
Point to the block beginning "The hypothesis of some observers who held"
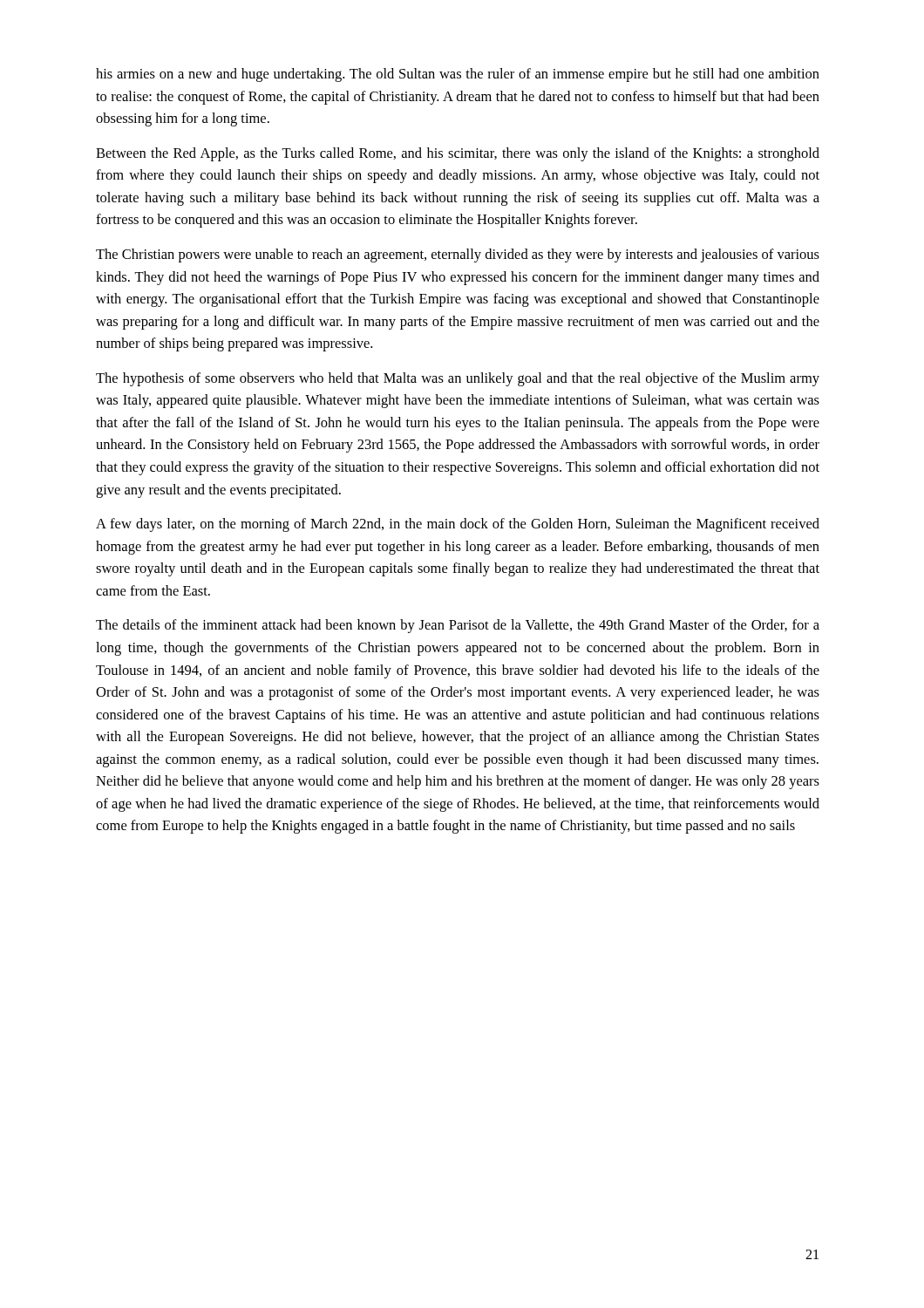coord(458,434)
